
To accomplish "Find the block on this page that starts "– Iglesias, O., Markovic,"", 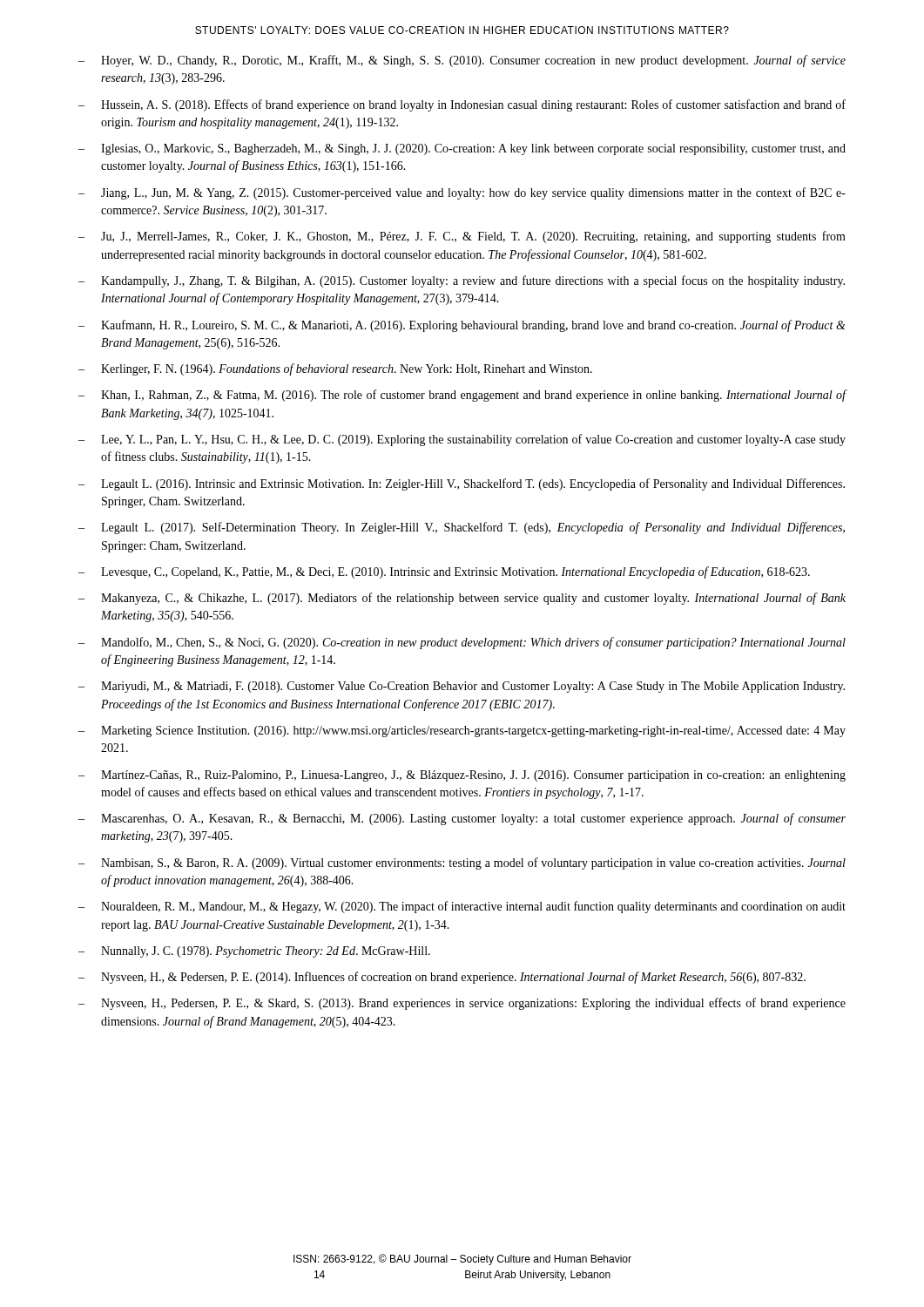I will click(462, 158).
